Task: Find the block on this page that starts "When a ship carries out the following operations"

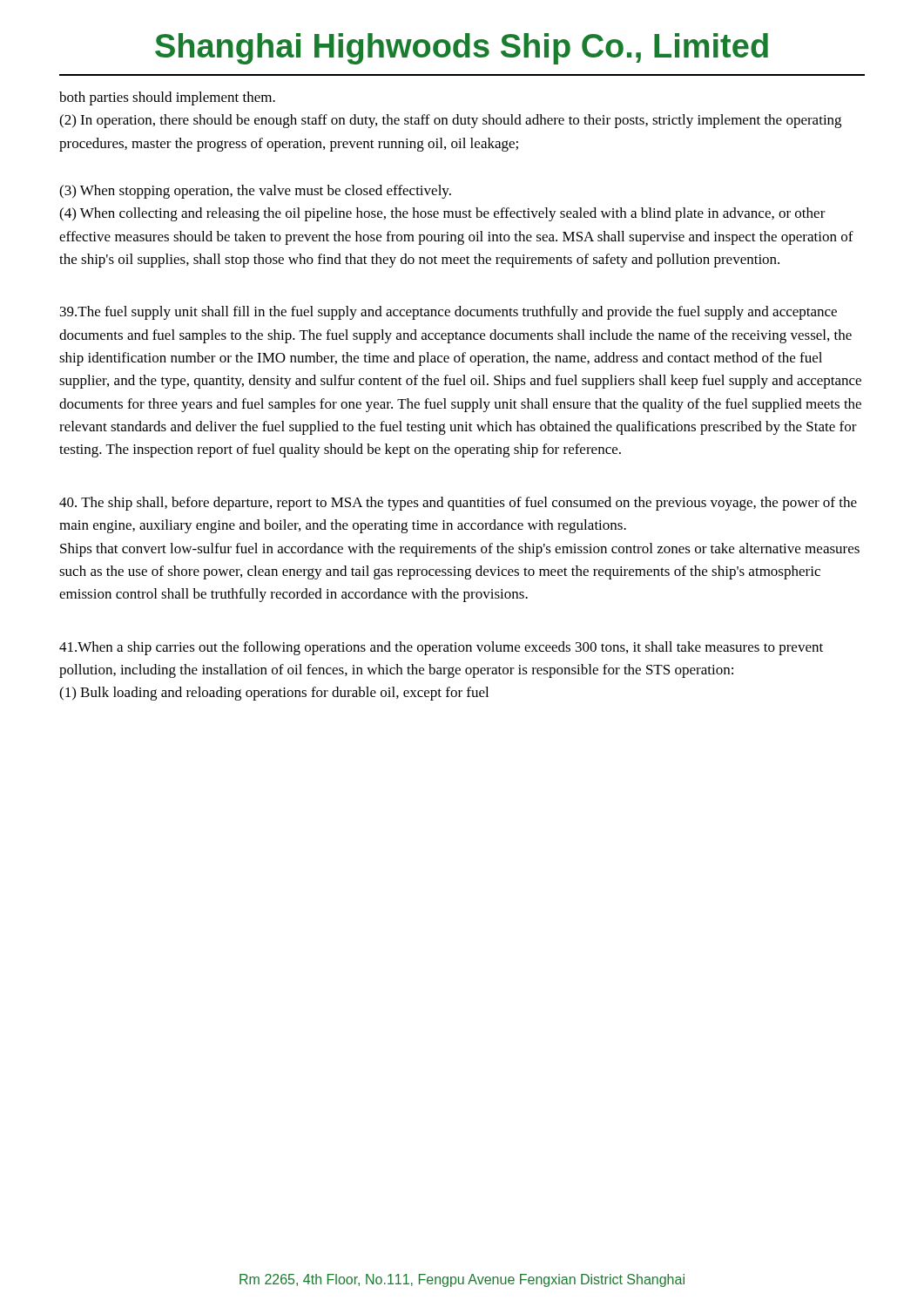Action: 441,670
